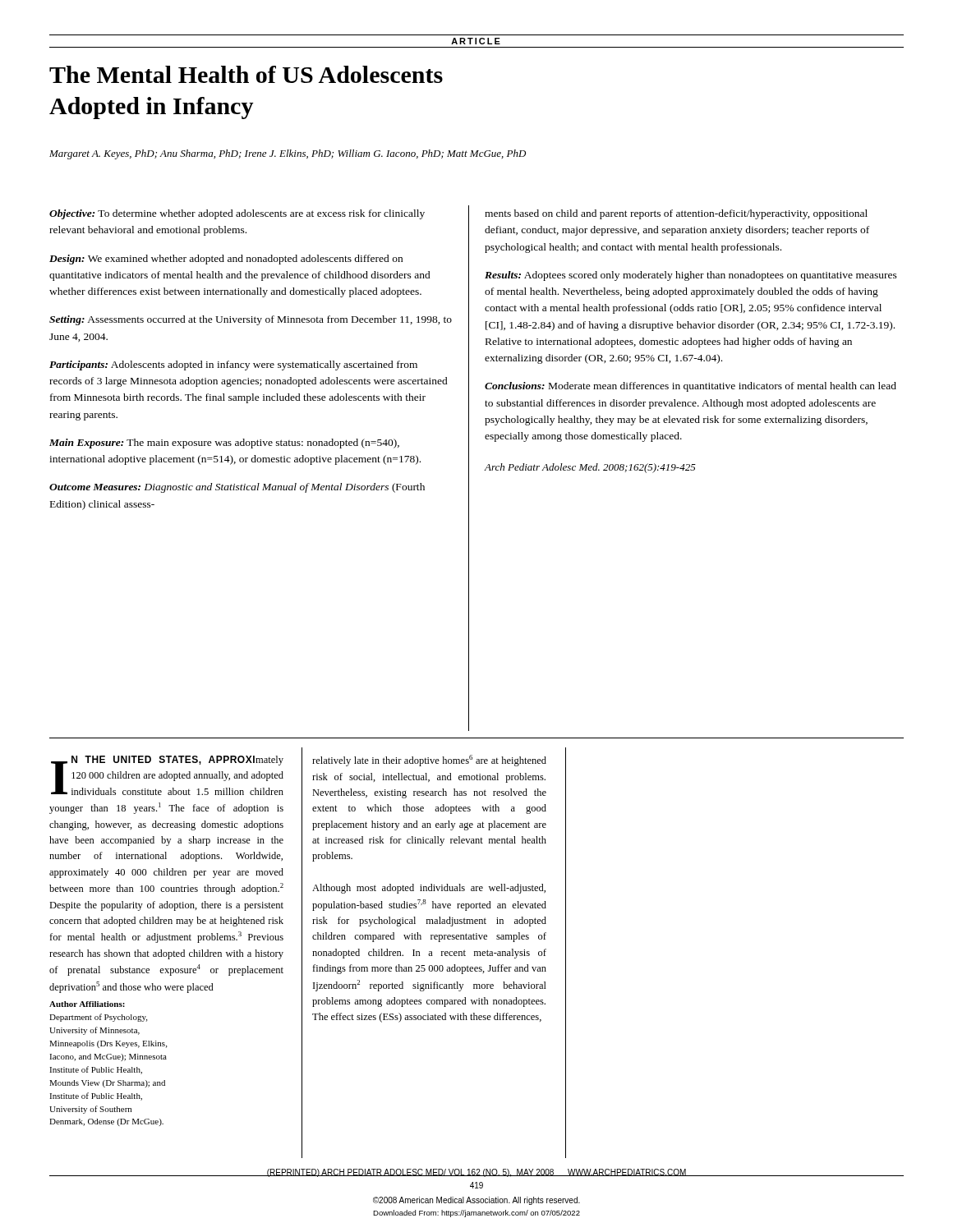Point to the block starting "ments based on child and parent"

click(677, 230)
